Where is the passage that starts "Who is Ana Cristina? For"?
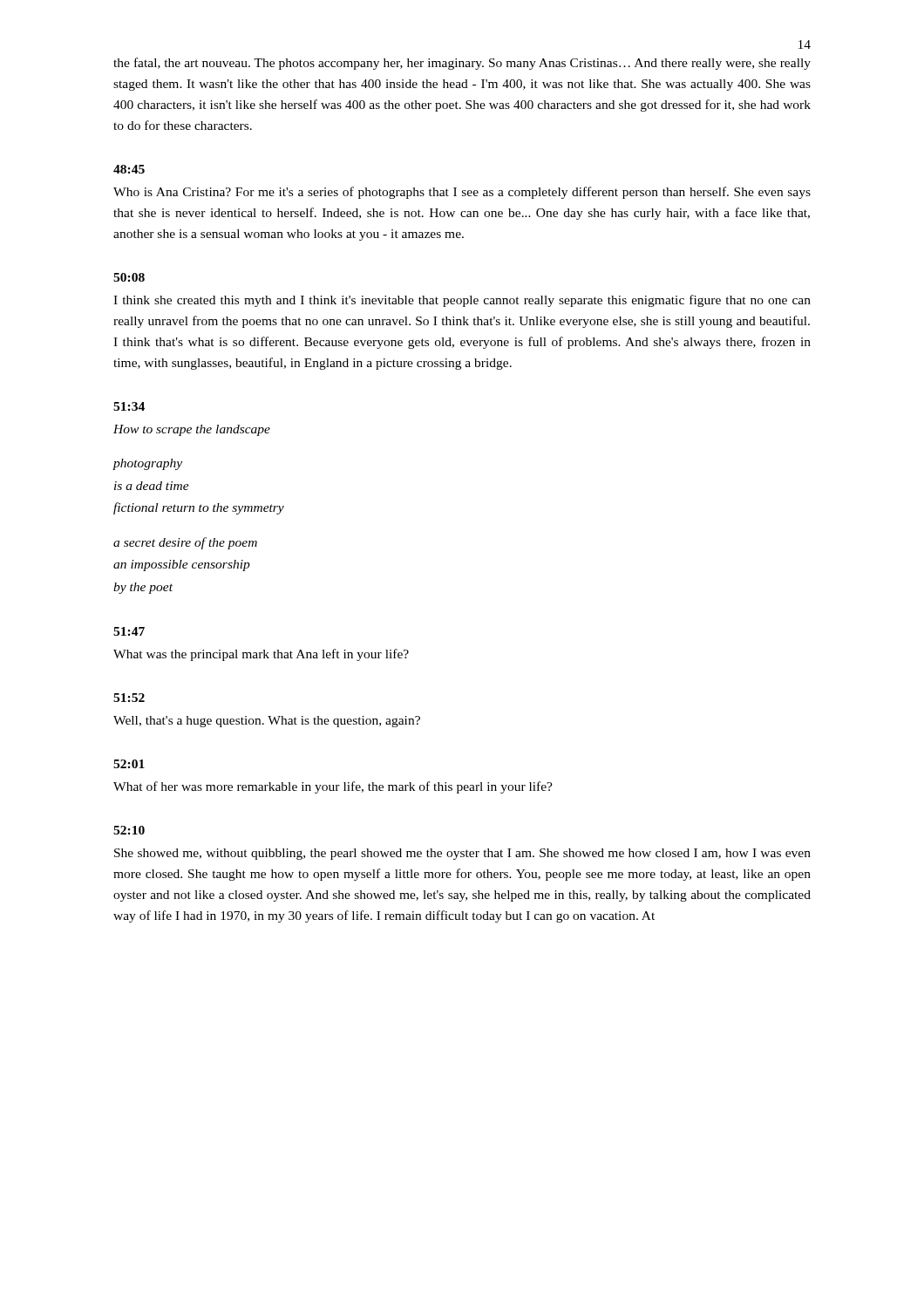 tap(462, 212)
